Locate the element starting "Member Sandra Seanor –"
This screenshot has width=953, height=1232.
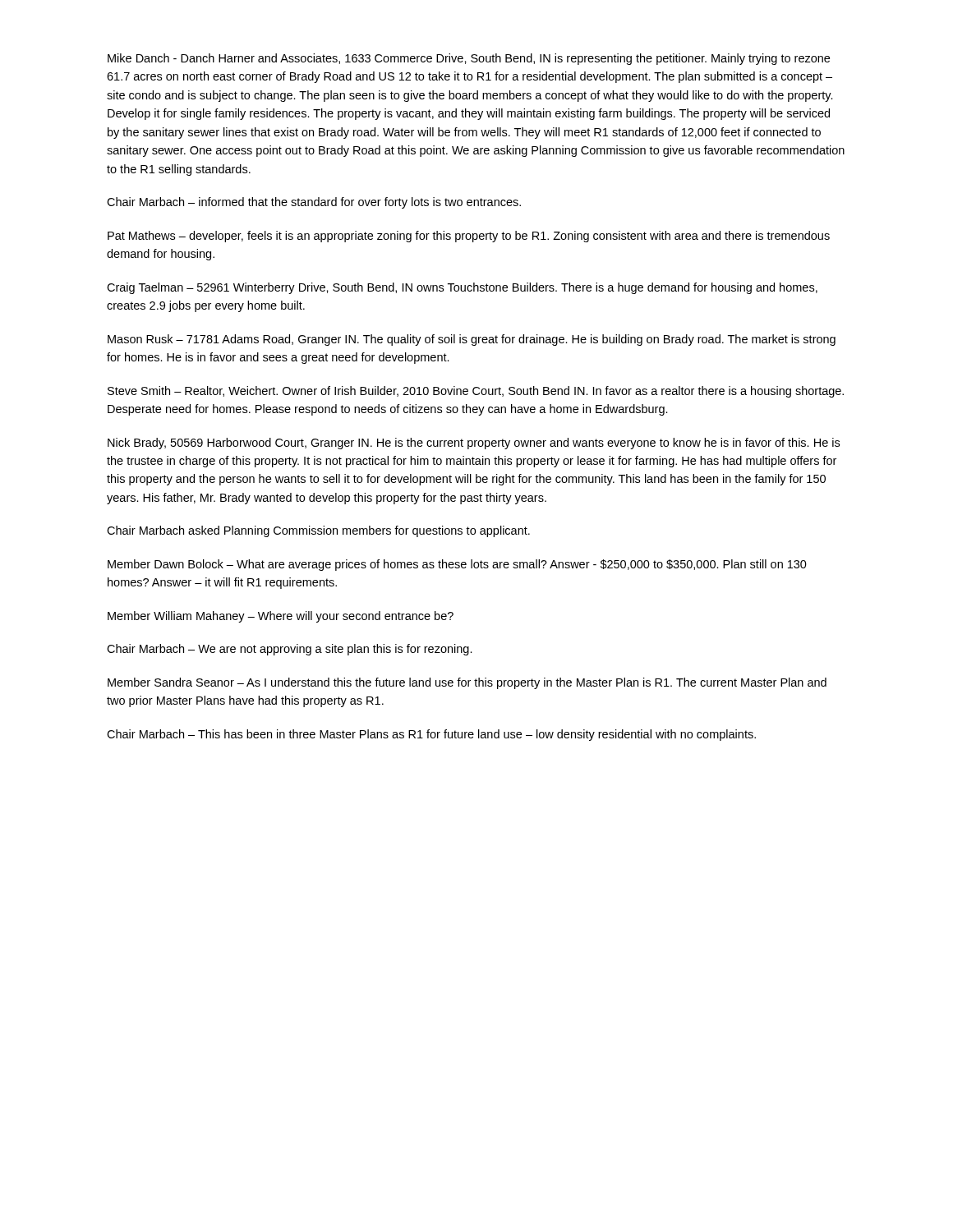467,692
